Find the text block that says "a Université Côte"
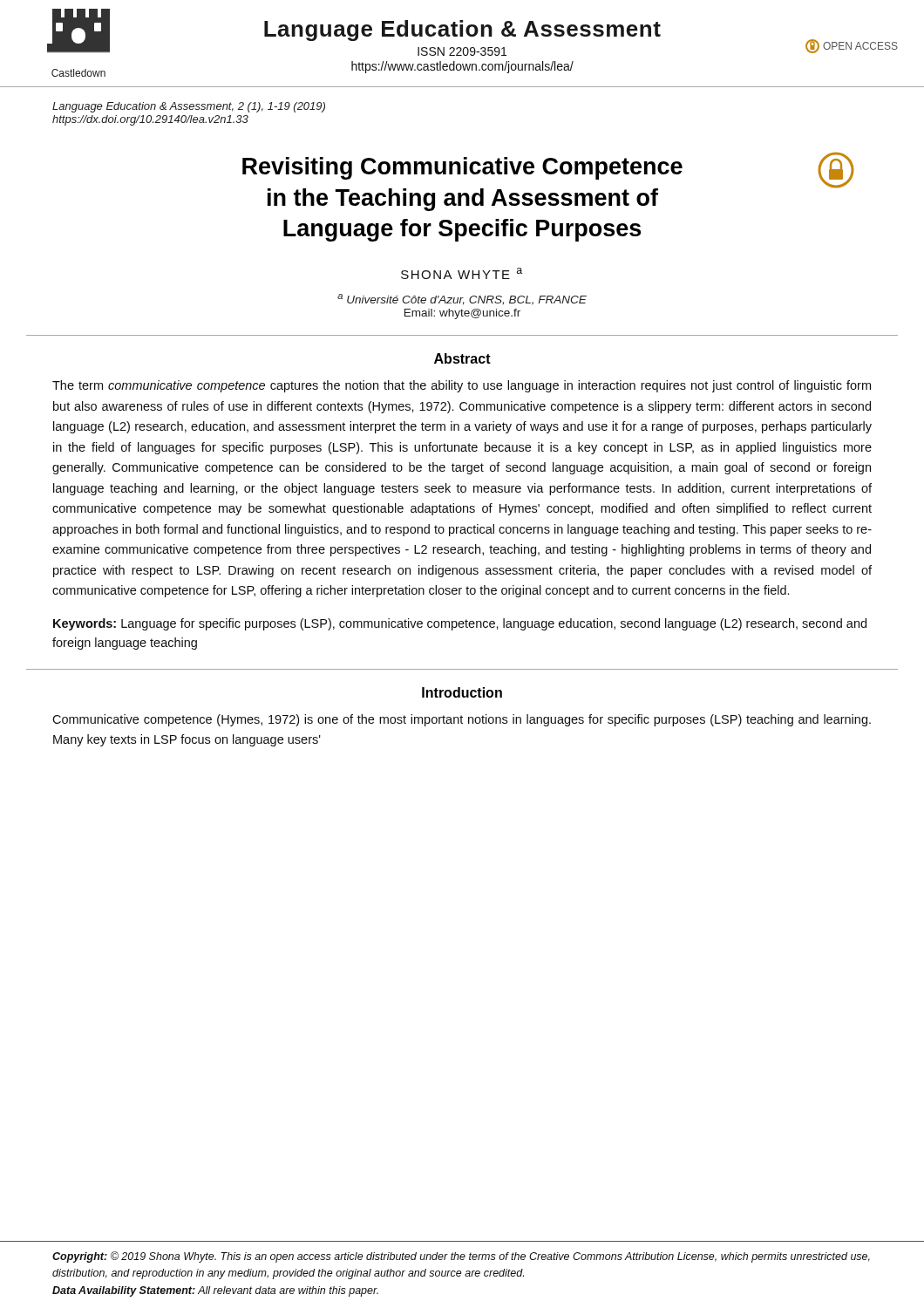 click(462, 305)
